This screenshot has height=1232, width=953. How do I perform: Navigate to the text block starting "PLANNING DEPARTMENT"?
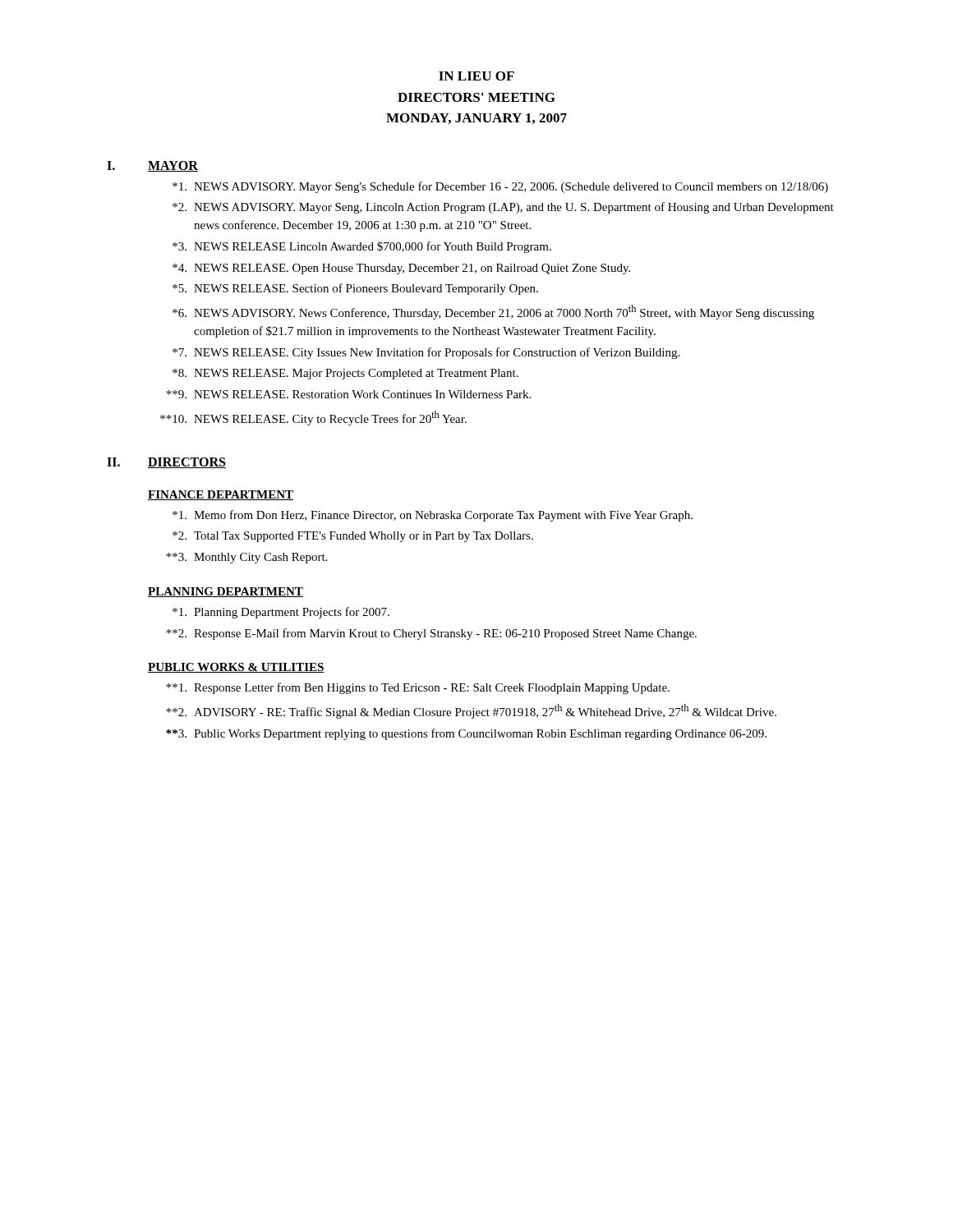pos(225,591)
